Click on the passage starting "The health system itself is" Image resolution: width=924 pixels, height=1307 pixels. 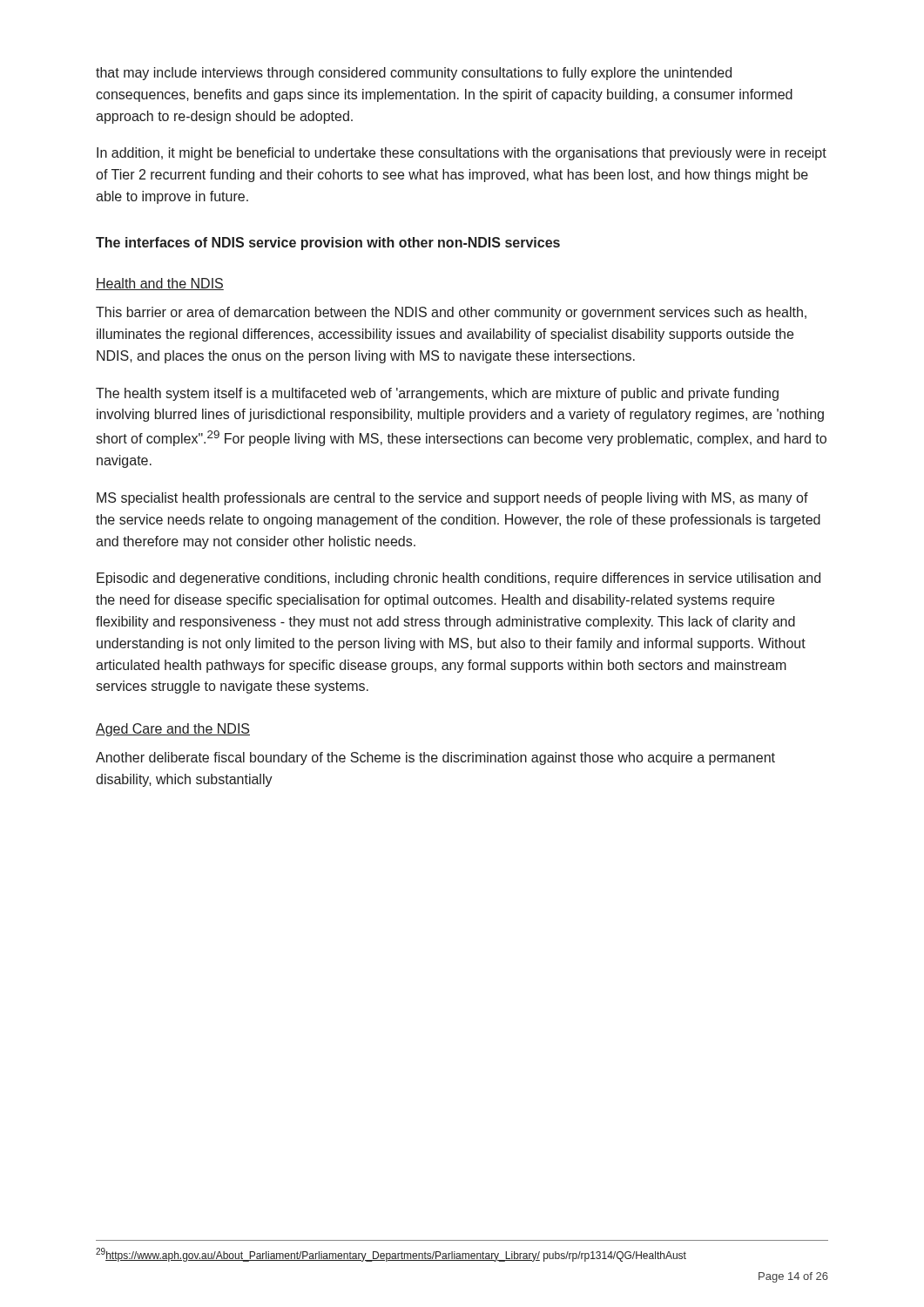461,427
